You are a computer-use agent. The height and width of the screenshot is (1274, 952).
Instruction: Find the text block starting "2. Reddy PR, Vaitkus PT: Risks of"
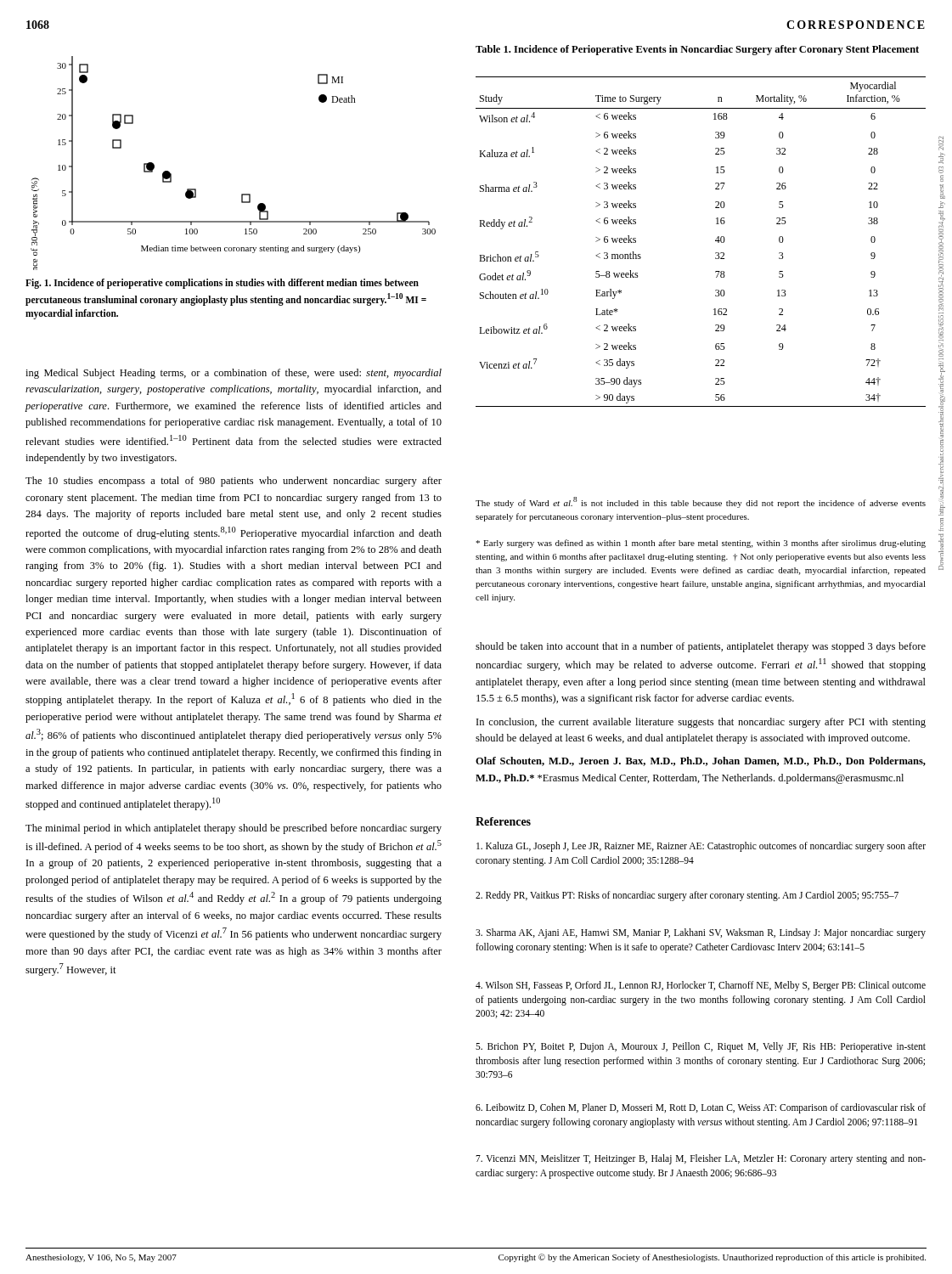coord(687,895)
